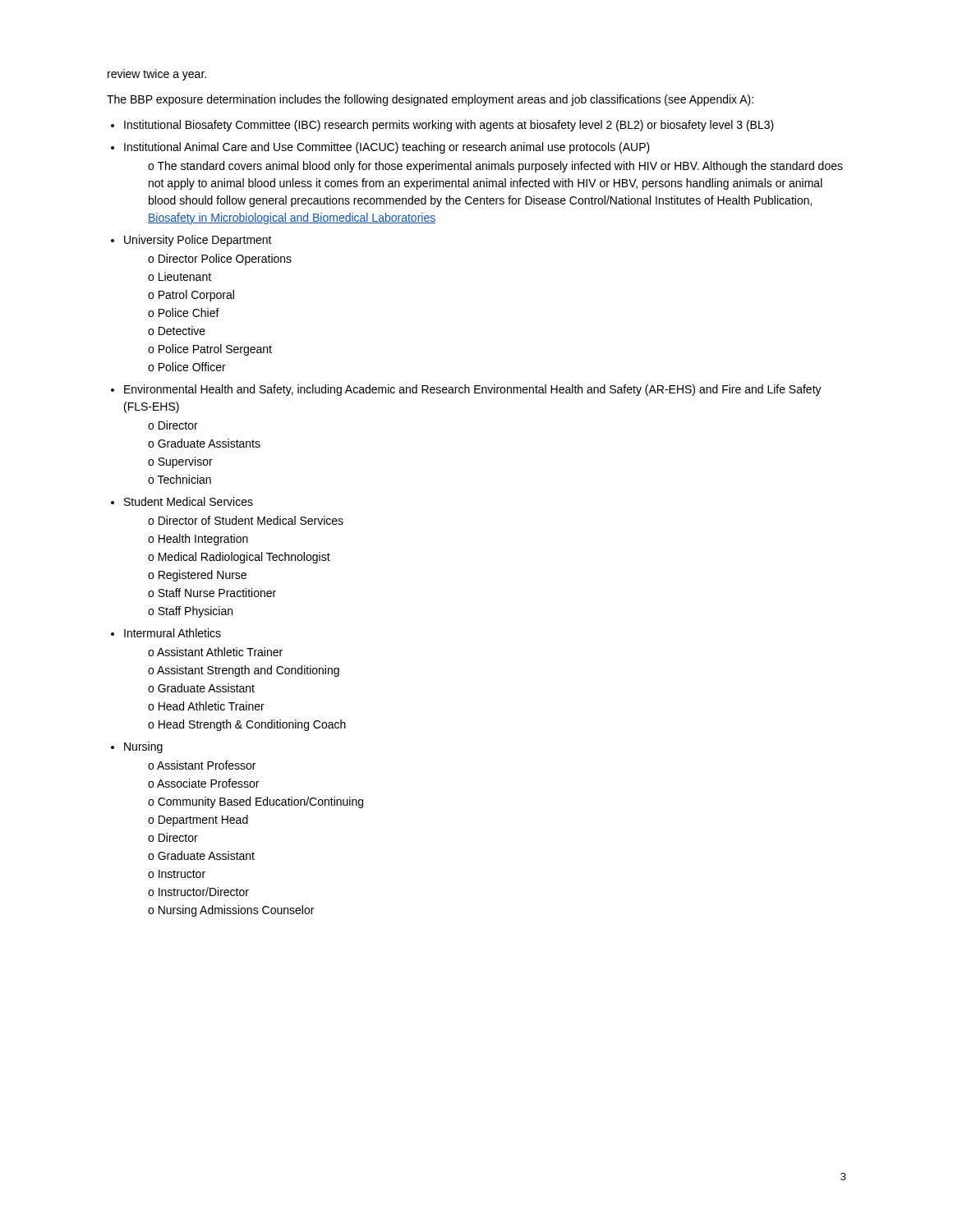The width and height of the screenshot is (953, 1232).
Task: Locate the text "Staff Physician"
Action: [195, 611]
